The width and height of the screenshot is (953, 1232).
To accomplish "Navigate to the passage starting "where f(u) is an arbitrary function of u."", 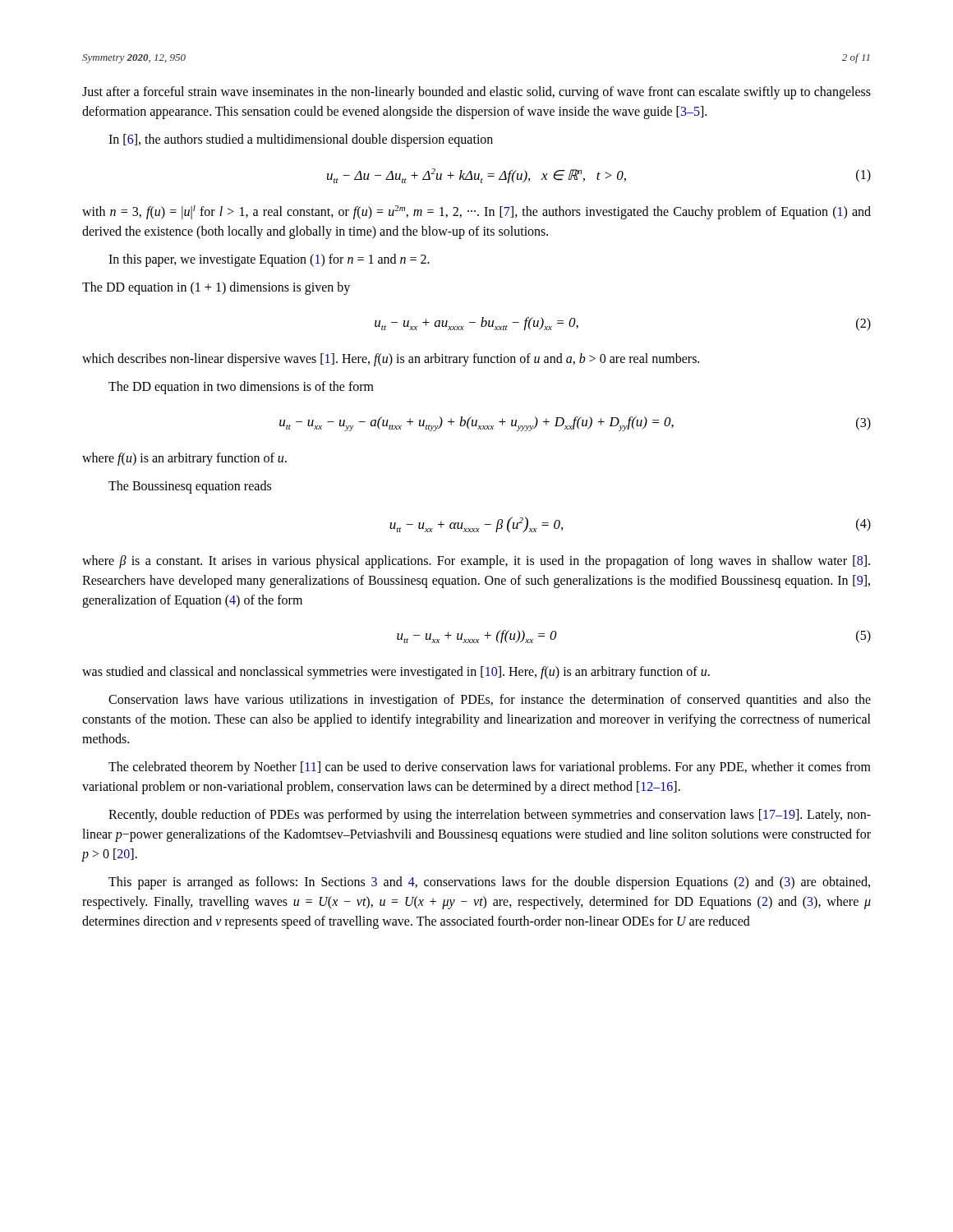I will (184, 459).
